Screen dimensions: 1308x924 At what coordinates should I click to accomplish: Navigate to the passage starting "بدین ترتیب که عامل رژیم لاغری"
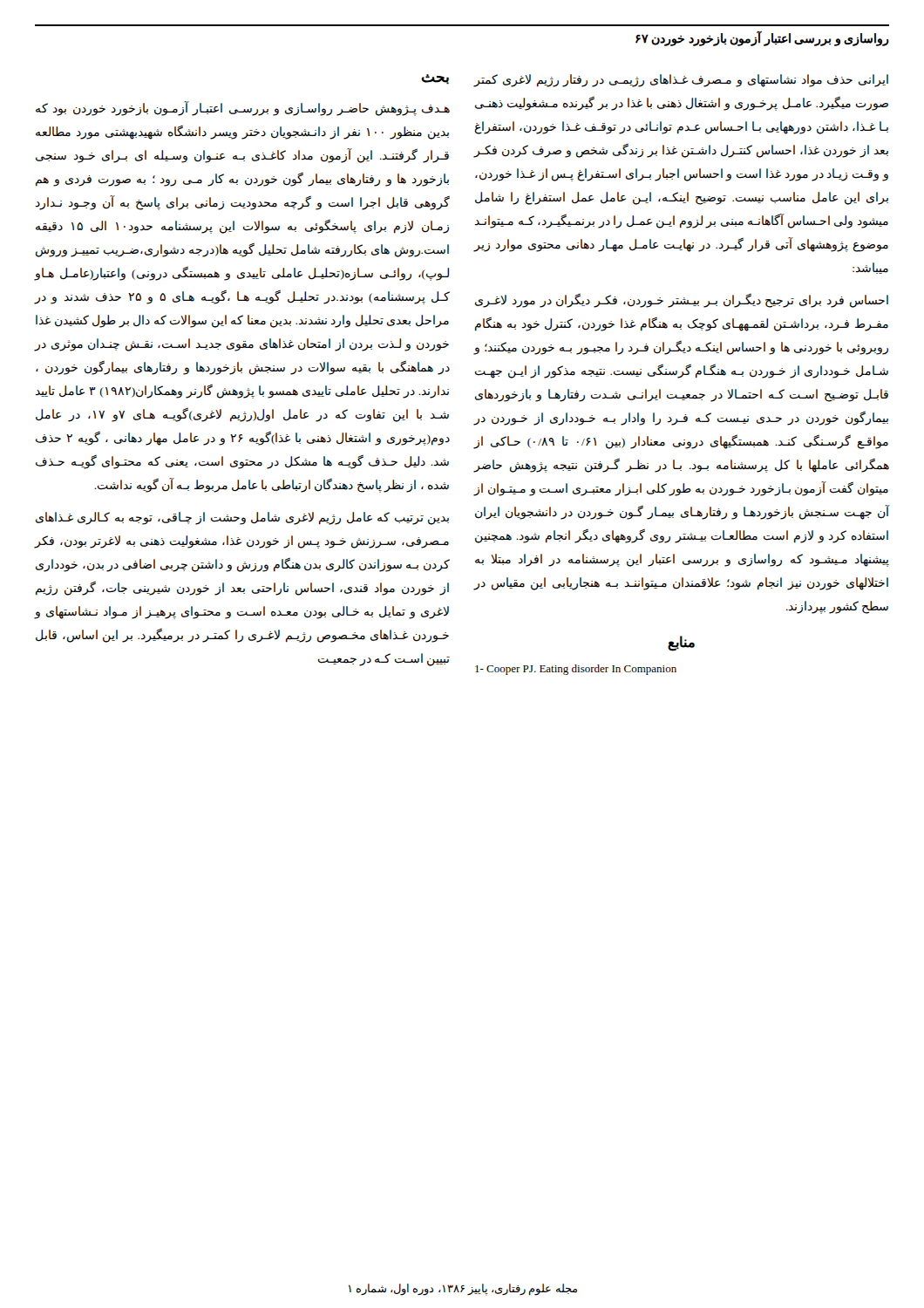click(242, 588)
